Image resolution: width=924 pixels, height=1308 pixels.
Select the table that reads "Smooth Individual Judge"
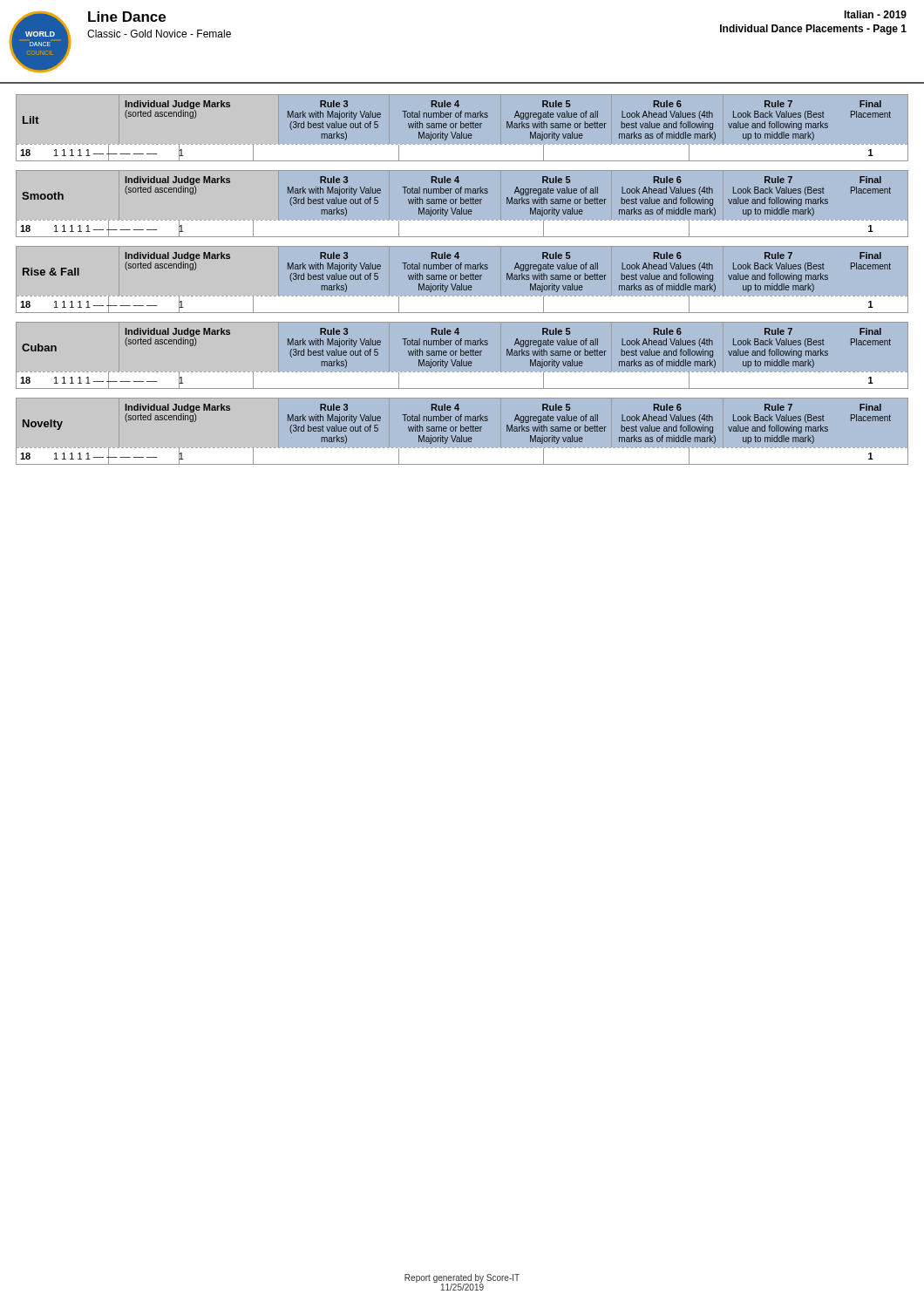(462, 204)
